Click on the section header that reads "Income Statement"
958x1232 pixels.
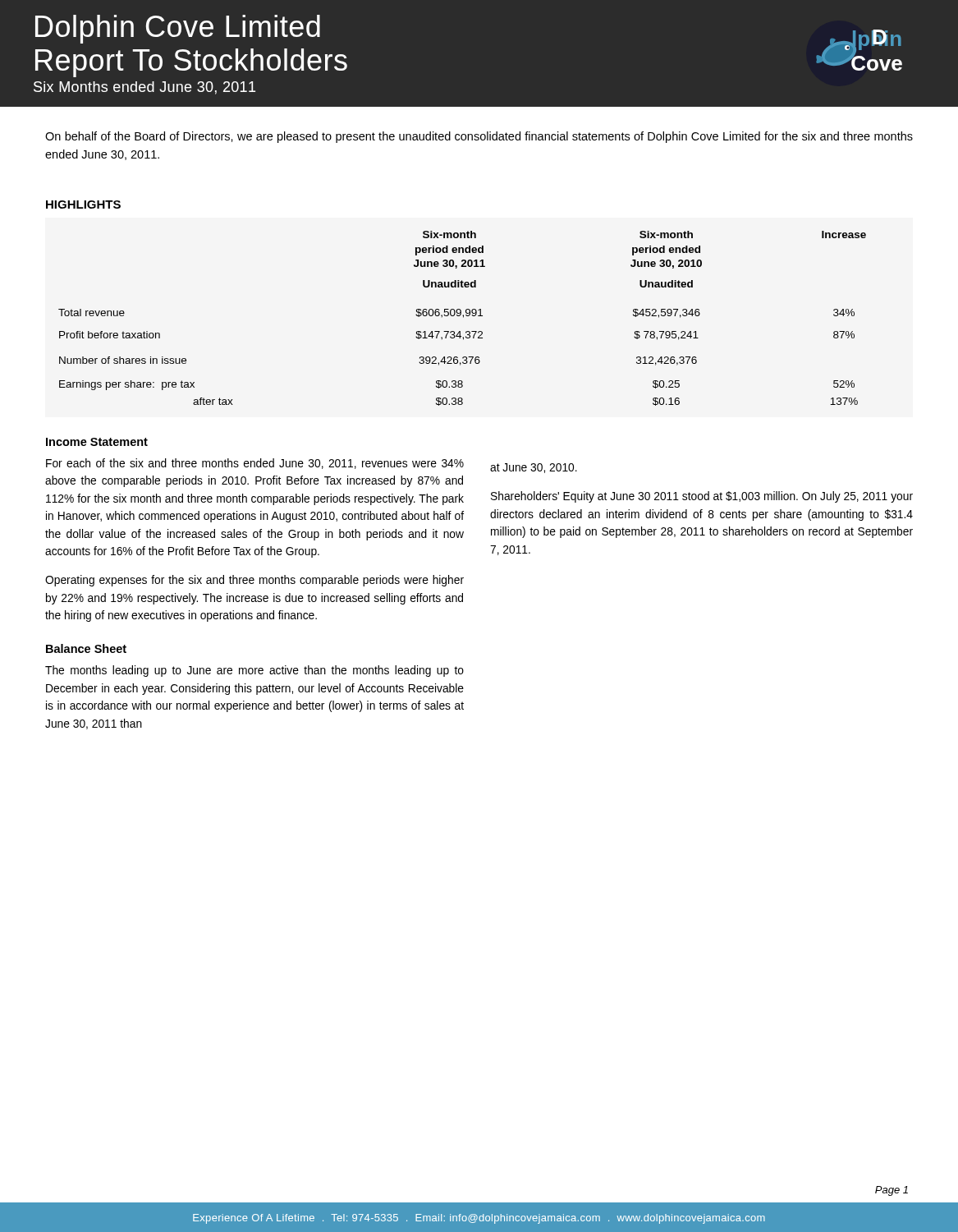[x=96, y=442]
